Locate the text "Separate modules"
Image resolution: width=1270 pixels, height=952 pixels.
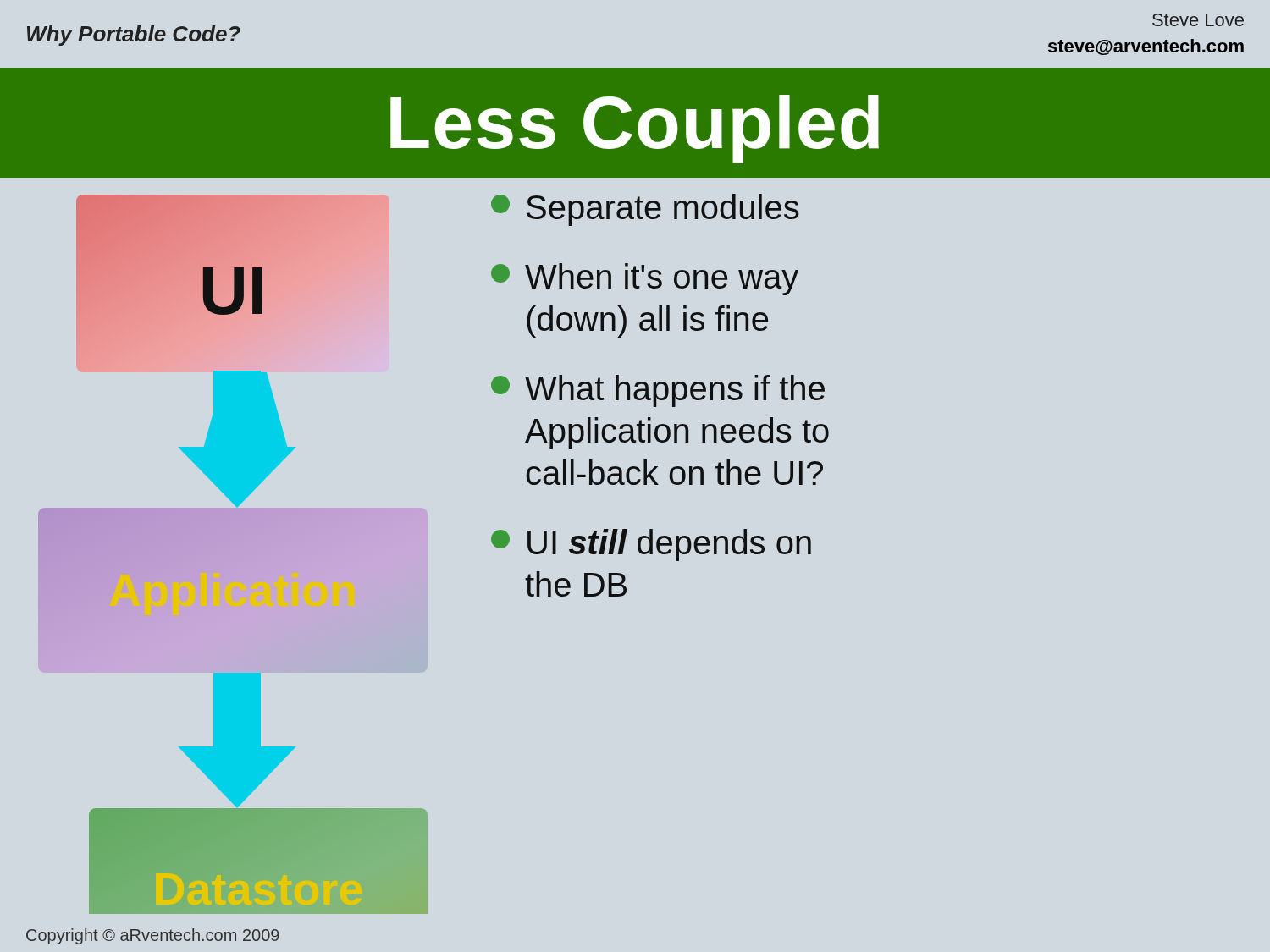coord(645,207)
